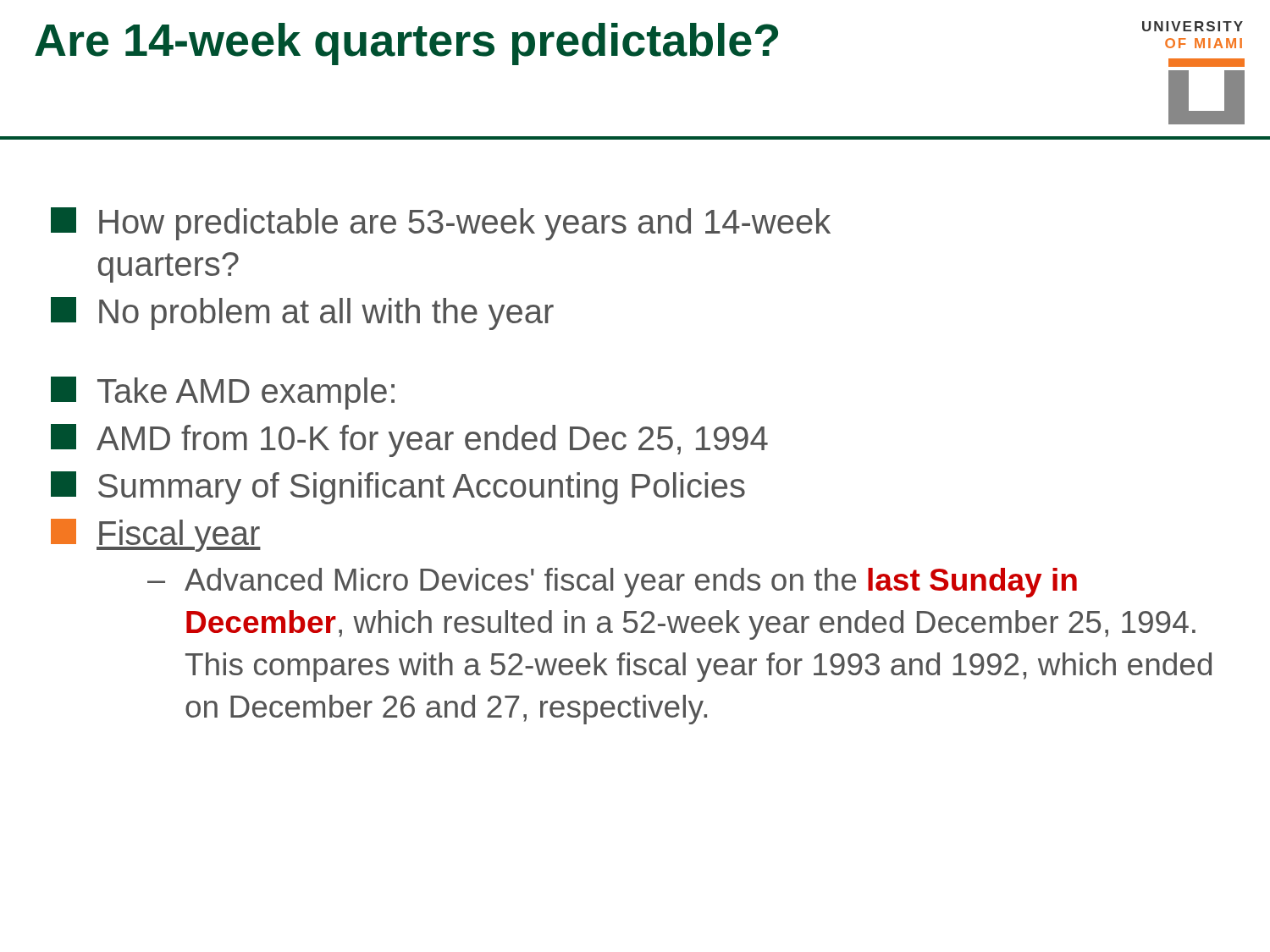
Task: Click on the block starting "AMD from 10-K for"
Action: click(410, 437)
